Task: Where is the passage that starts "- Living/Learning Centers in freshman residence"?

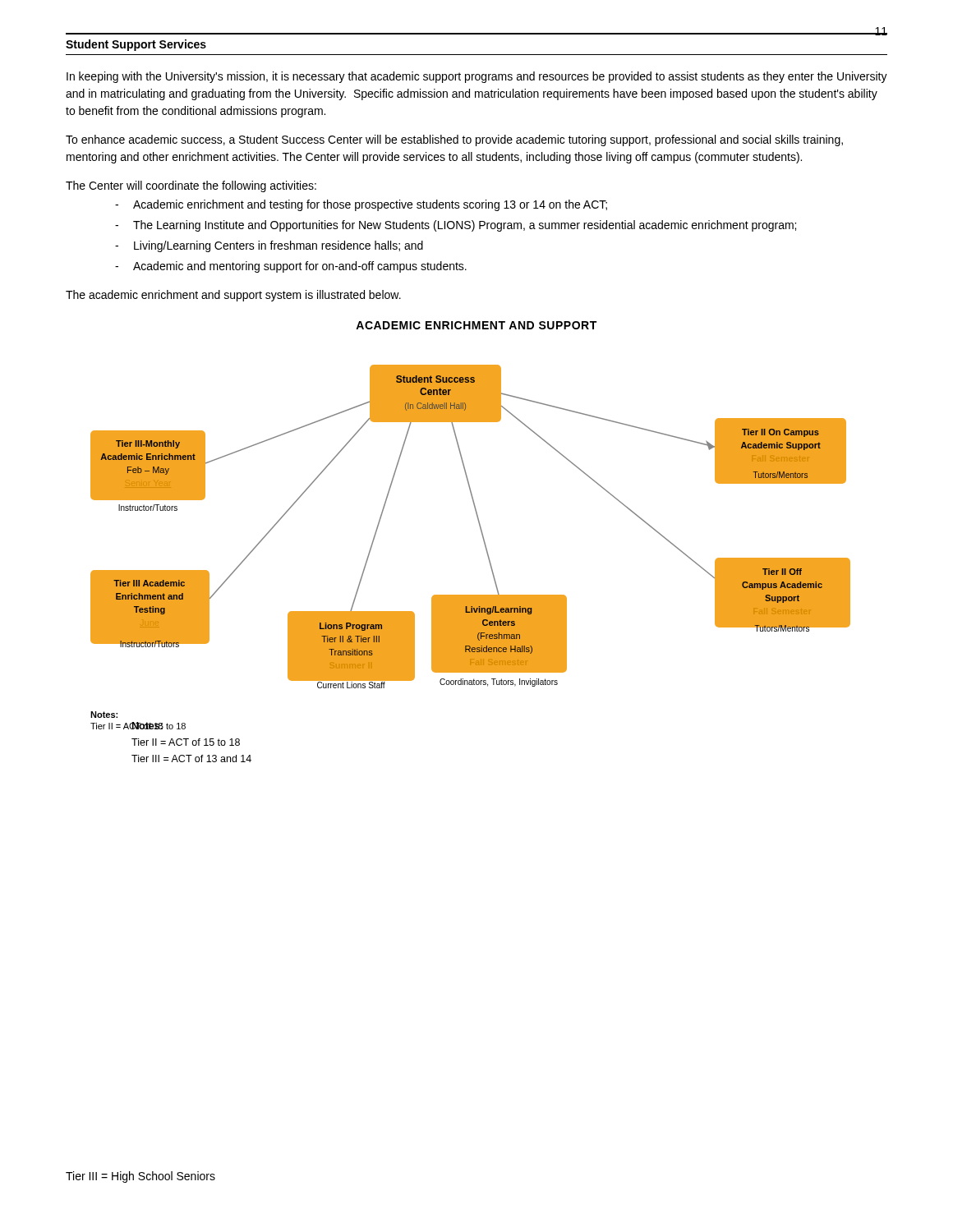Action: 269,246
